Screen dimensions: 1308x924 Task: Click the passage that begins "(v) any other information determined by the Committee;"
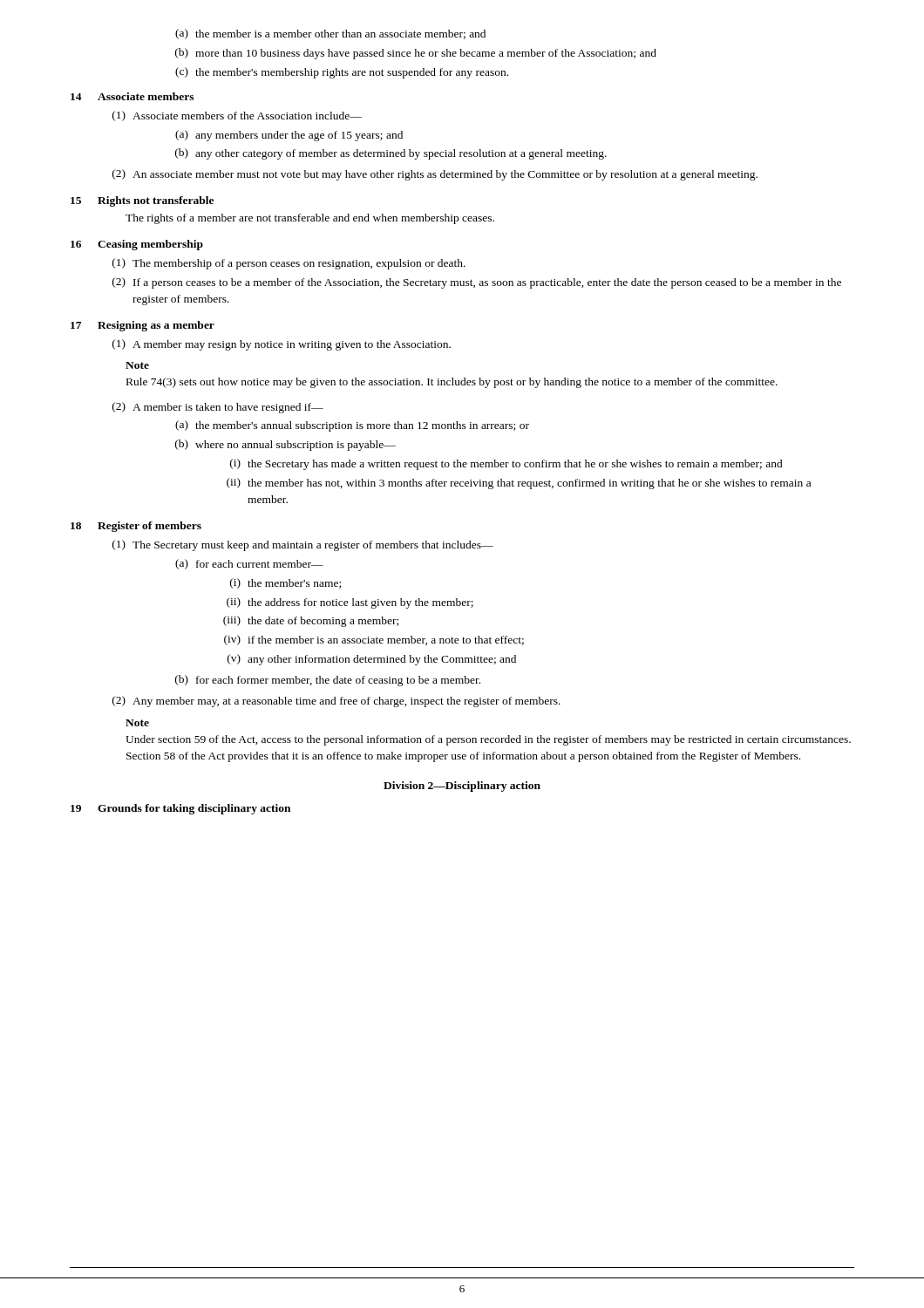pos(372,660)
